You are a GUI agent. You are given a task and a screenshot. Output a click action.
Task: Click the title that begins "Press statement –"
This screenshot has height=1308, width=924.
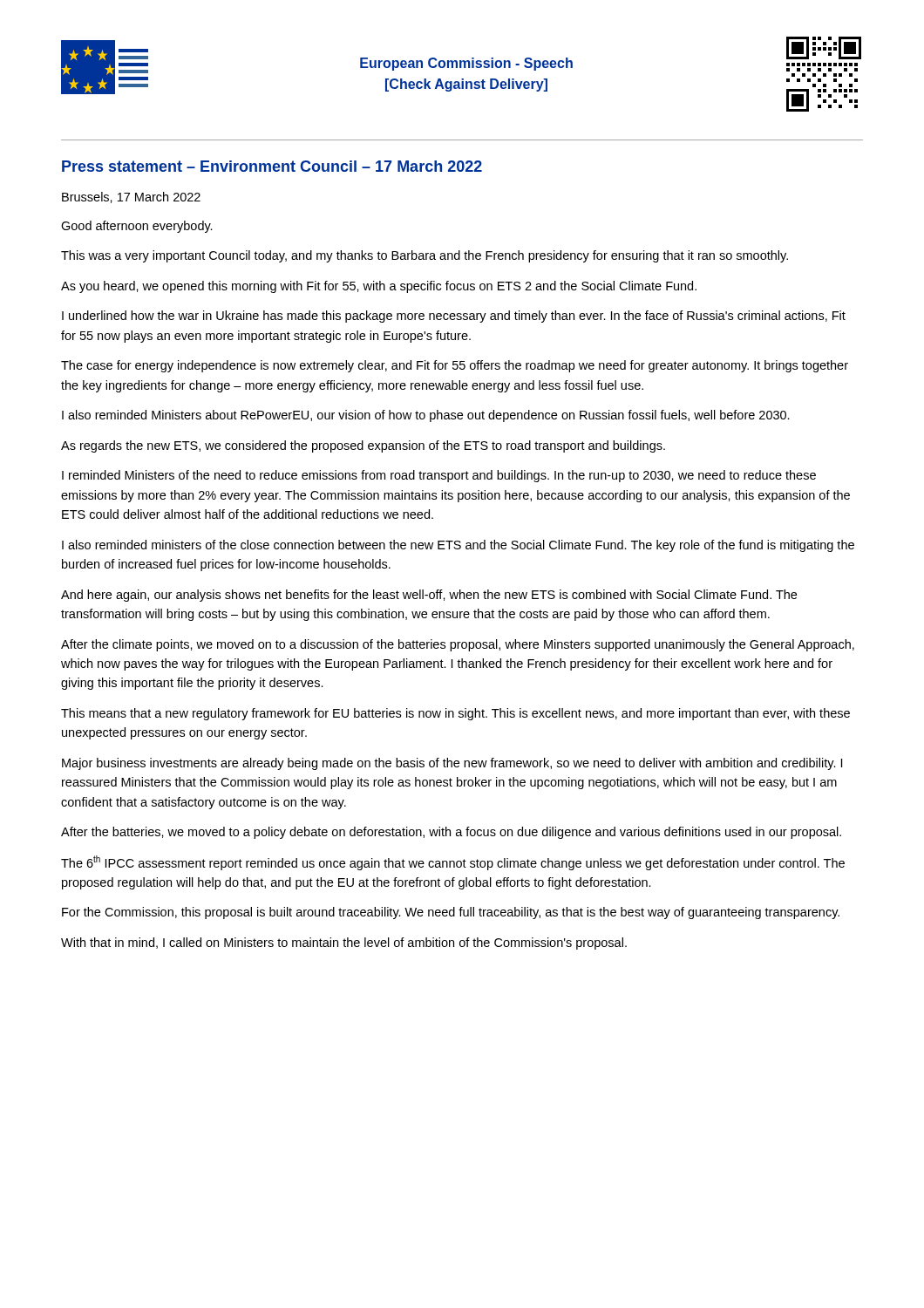coord(272,167)
